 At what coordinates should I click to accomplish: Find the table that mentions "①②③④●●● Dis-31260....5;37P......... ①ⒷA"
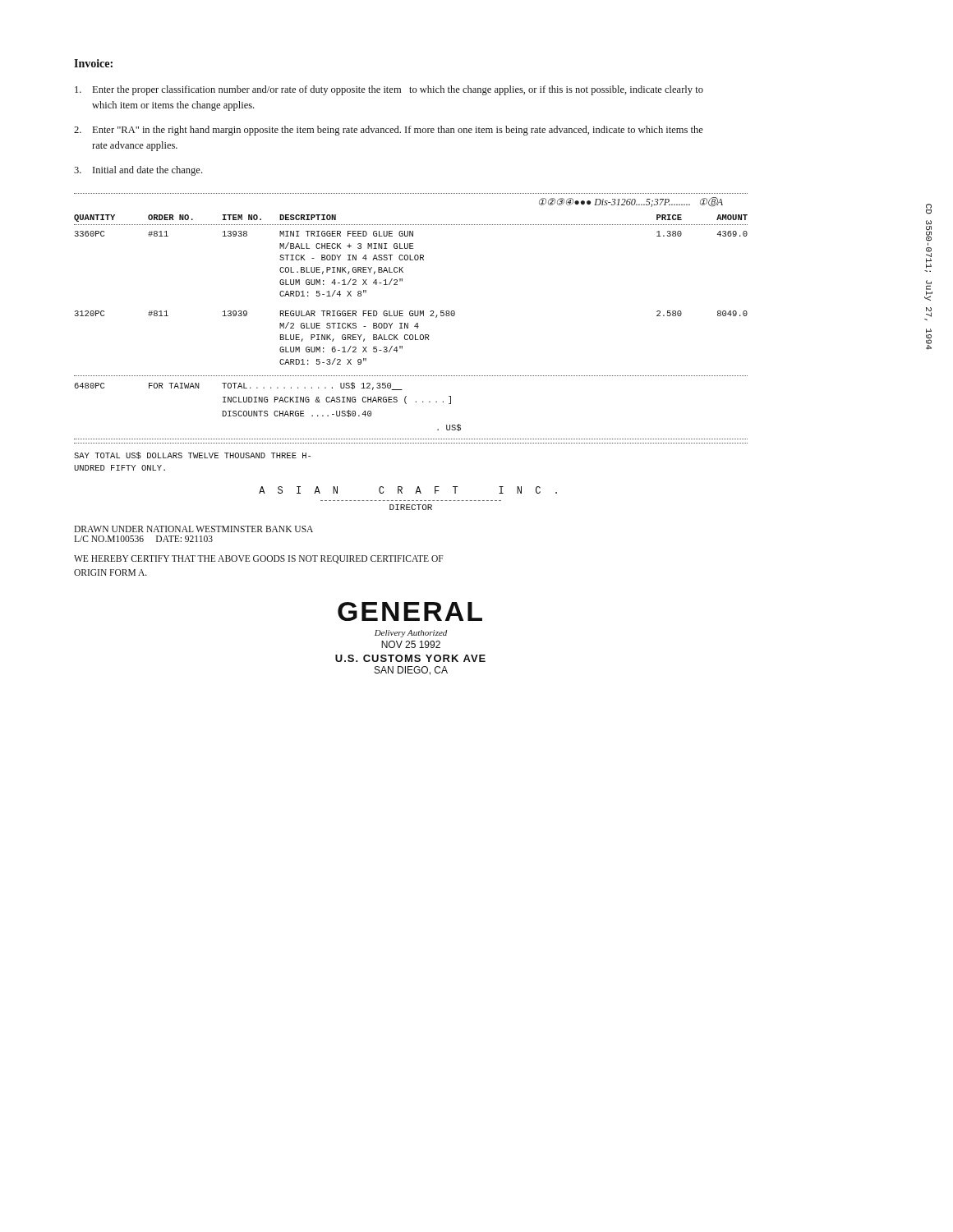click(411, 318)
